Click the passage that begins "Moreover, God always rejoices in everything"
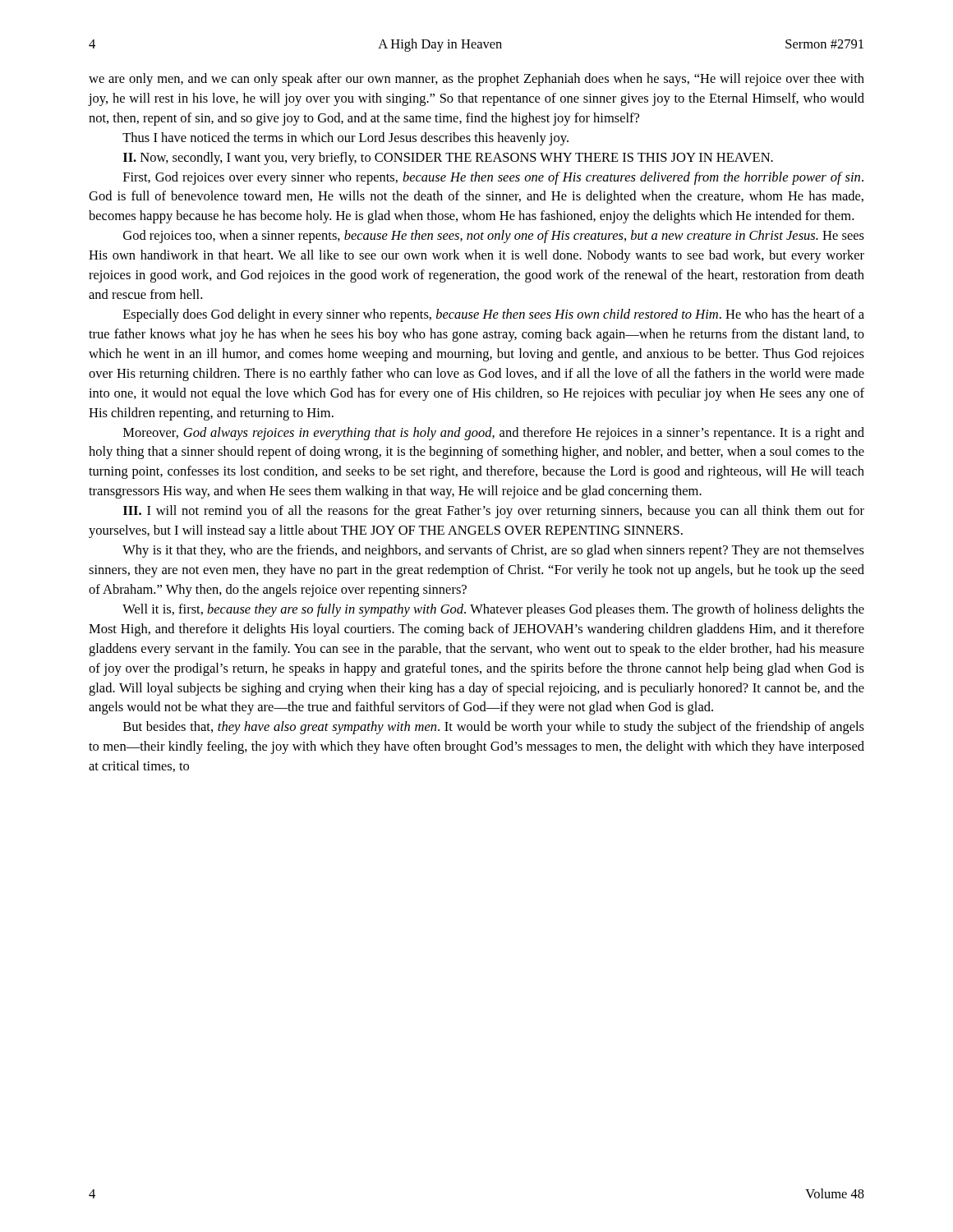953x1232 pixels. [x=476, y=462]
